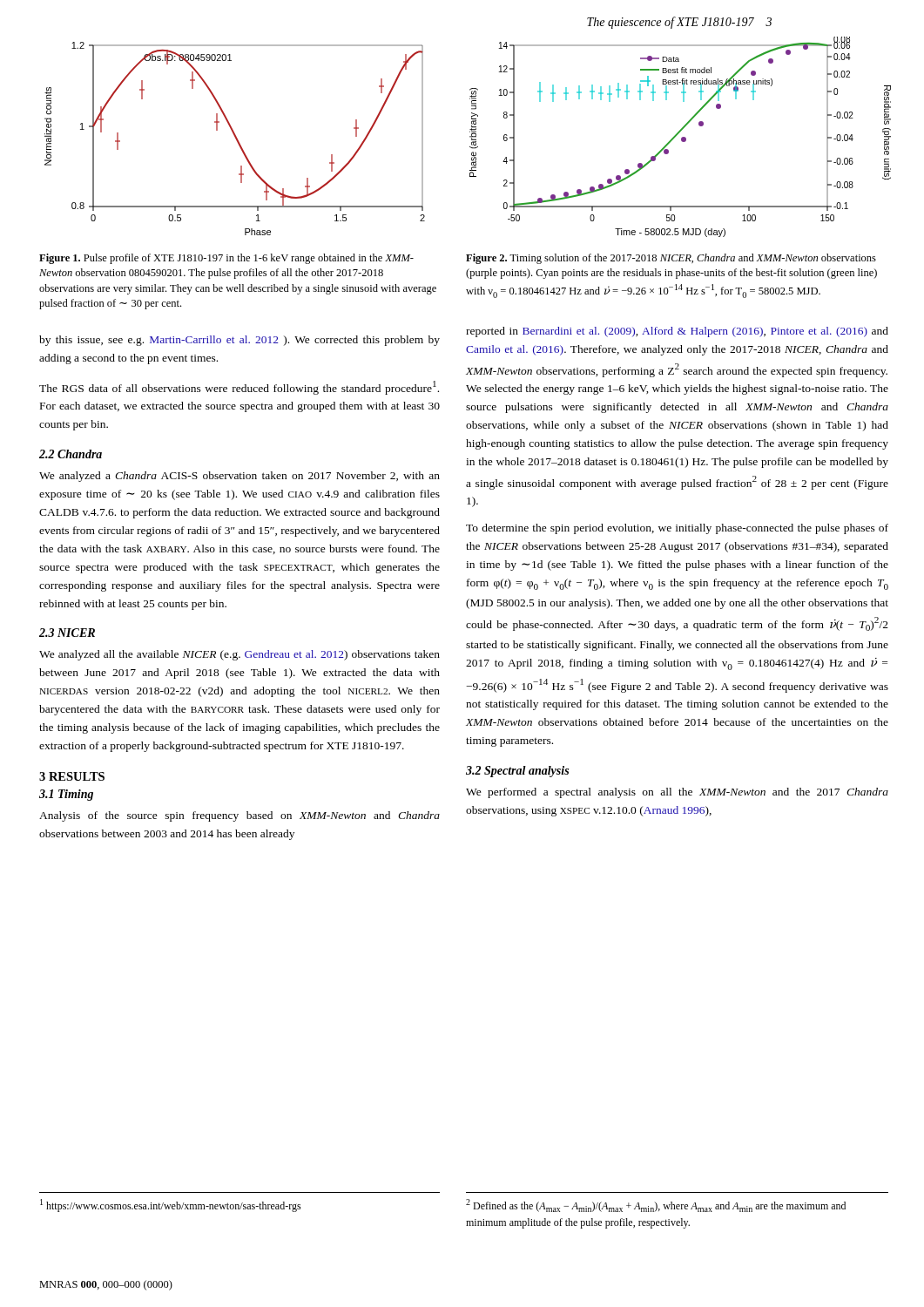Click on the element starting "1 https://www.cosmos.esa.int/web/xmm-newton/sas-thread-rgs"

(x=170, y=1205)
